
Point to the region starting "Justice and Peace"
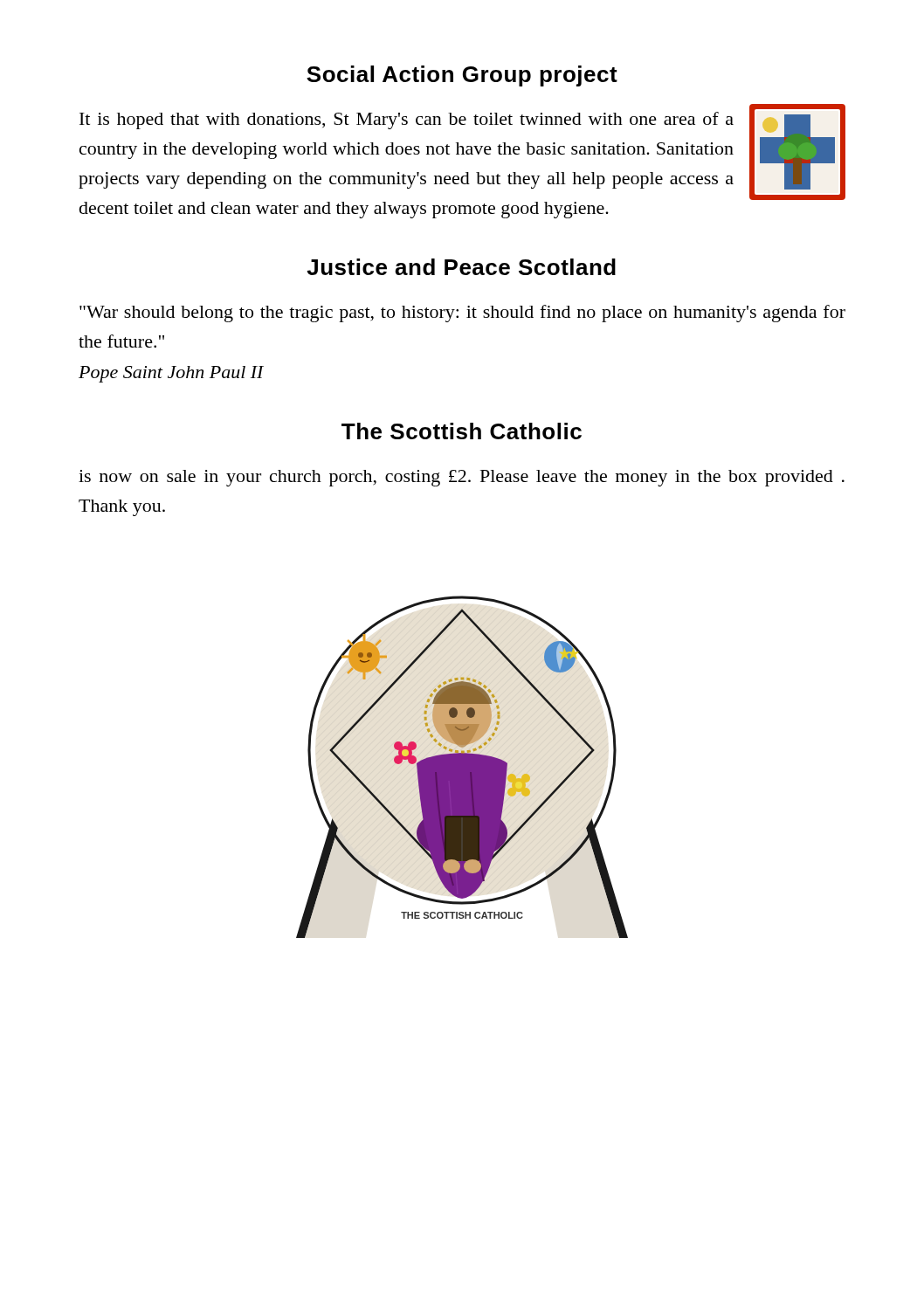pos(462,268)
